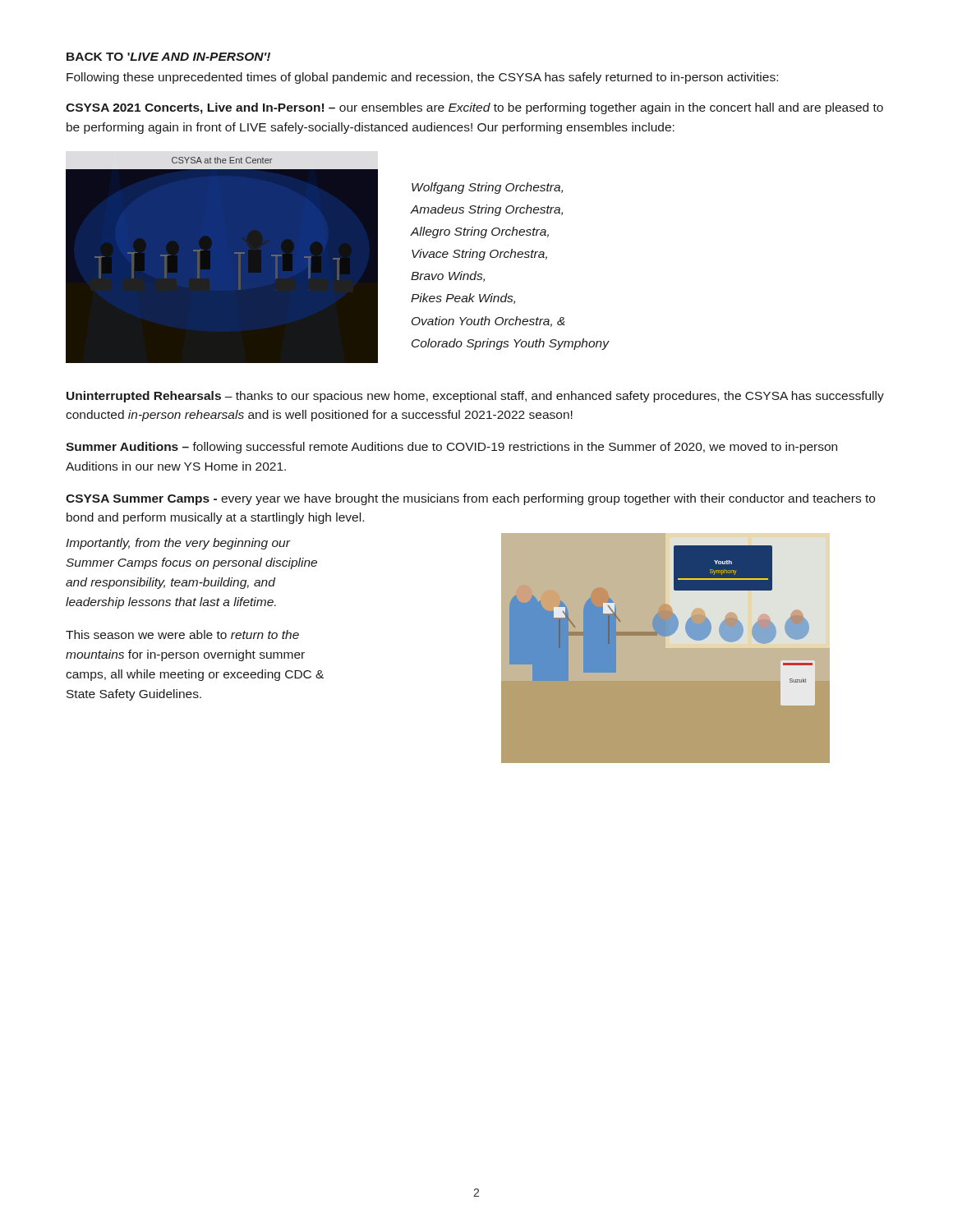Point to the text block starting "BACK TO 'LIVE AND IN-PERSON'!"

168,56
